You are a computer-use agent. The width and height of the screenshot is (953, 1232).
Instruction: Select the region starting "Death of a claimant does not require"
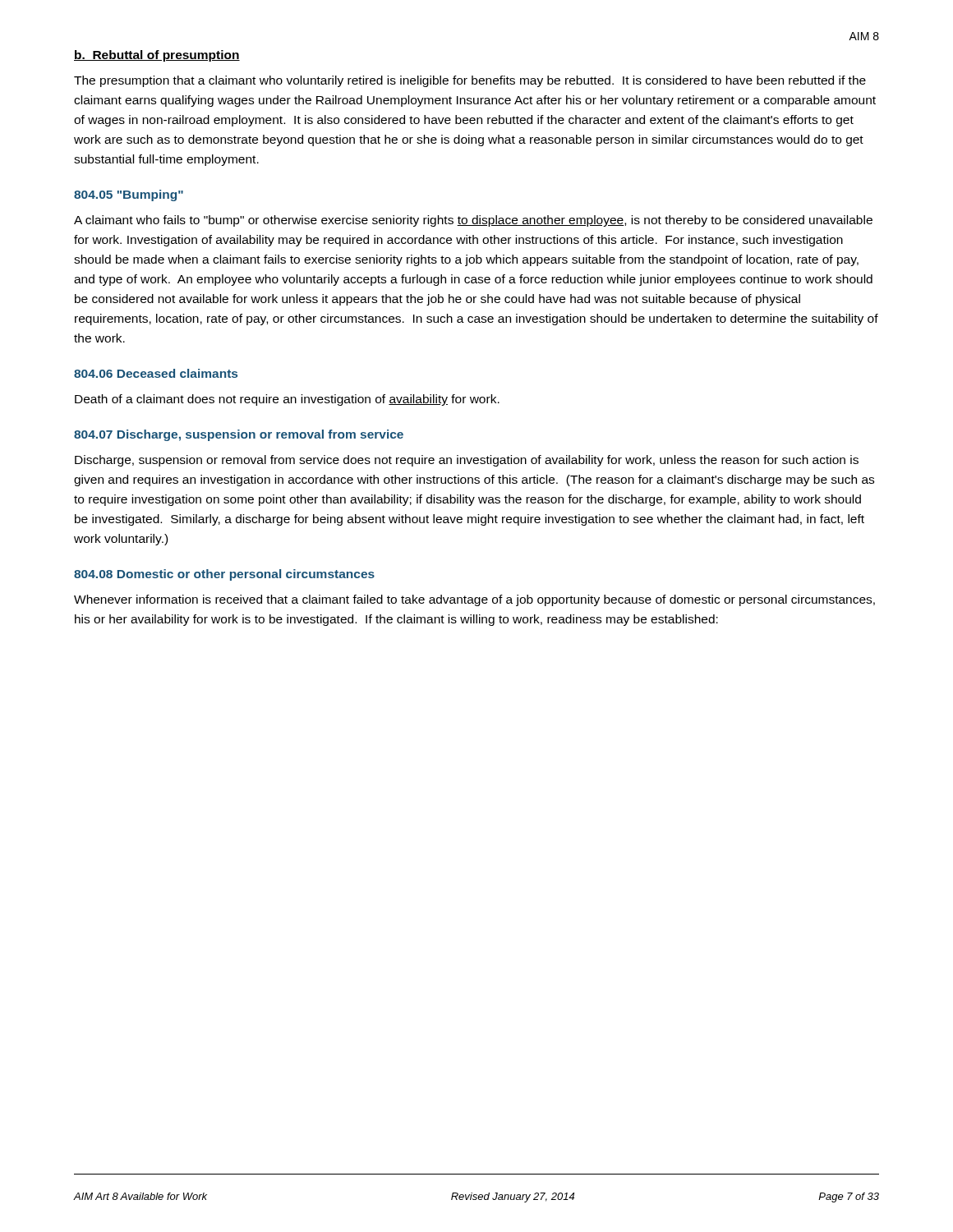point(287,399)
